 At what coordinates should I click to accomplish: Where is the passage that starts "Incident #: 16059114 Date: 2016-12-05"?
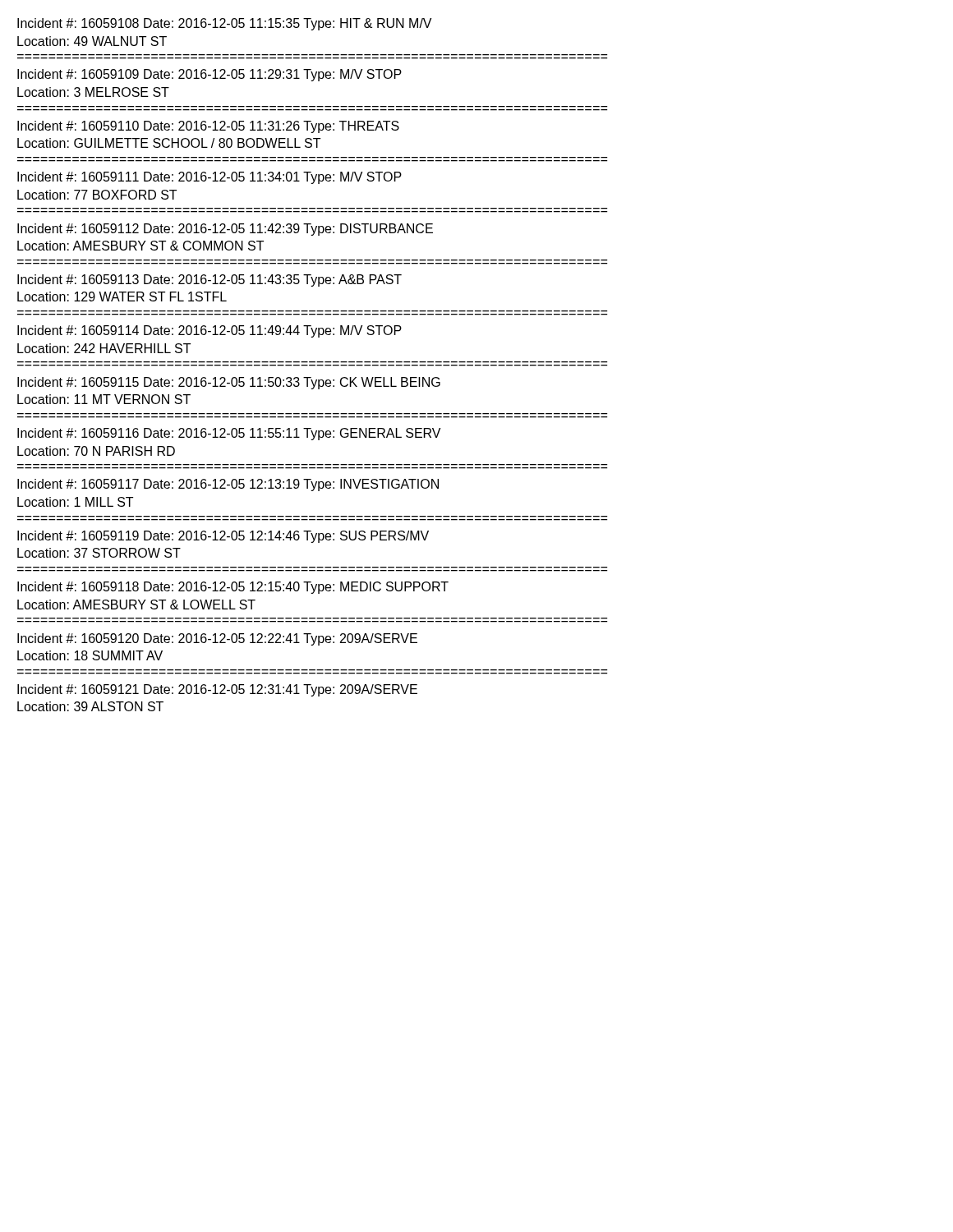(x=209, y=331)
